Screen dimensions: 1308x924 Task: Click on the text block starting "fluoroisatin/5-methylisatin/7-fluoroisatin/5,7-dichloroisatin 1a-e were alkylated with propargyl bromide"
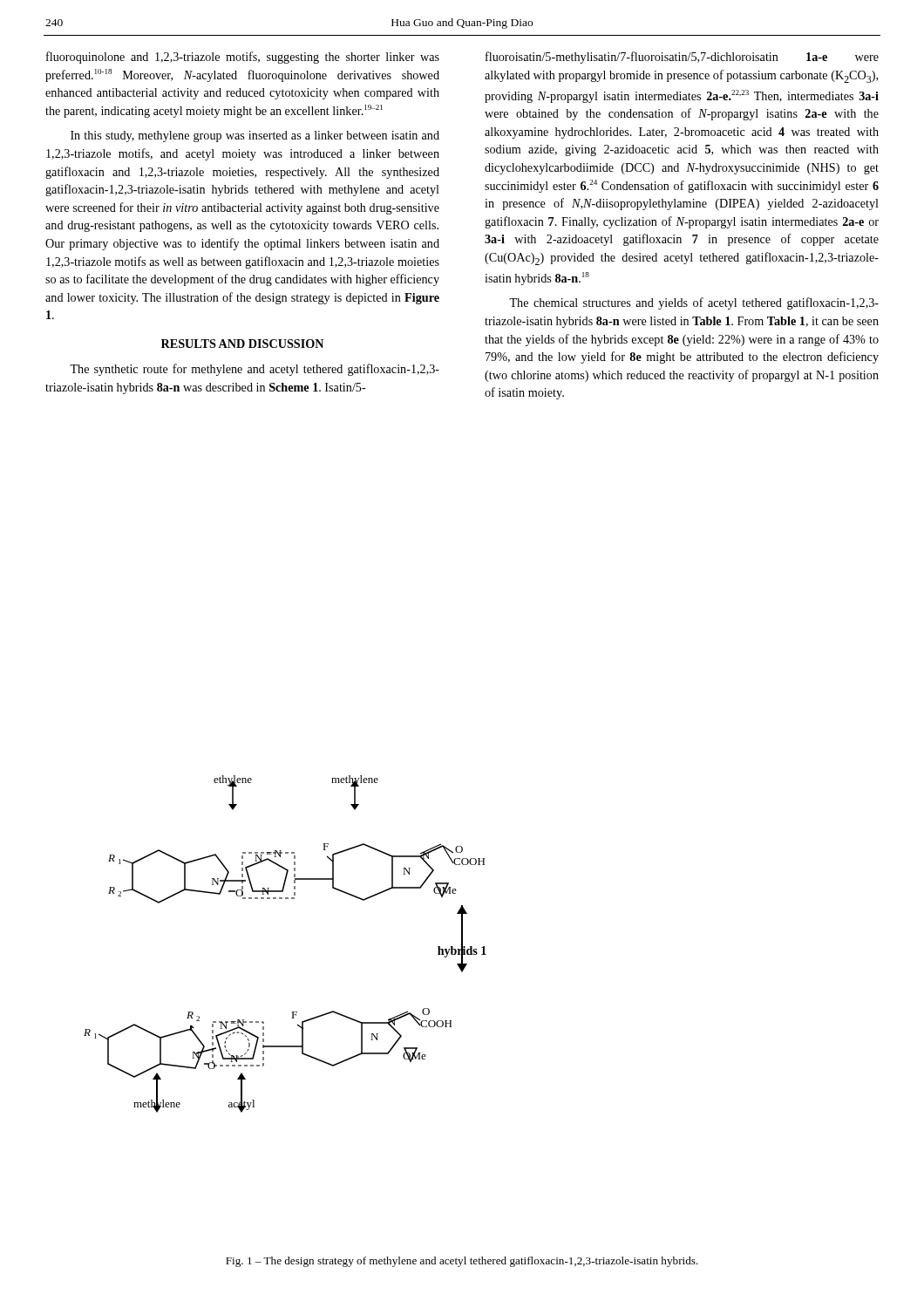click(682, 225)
